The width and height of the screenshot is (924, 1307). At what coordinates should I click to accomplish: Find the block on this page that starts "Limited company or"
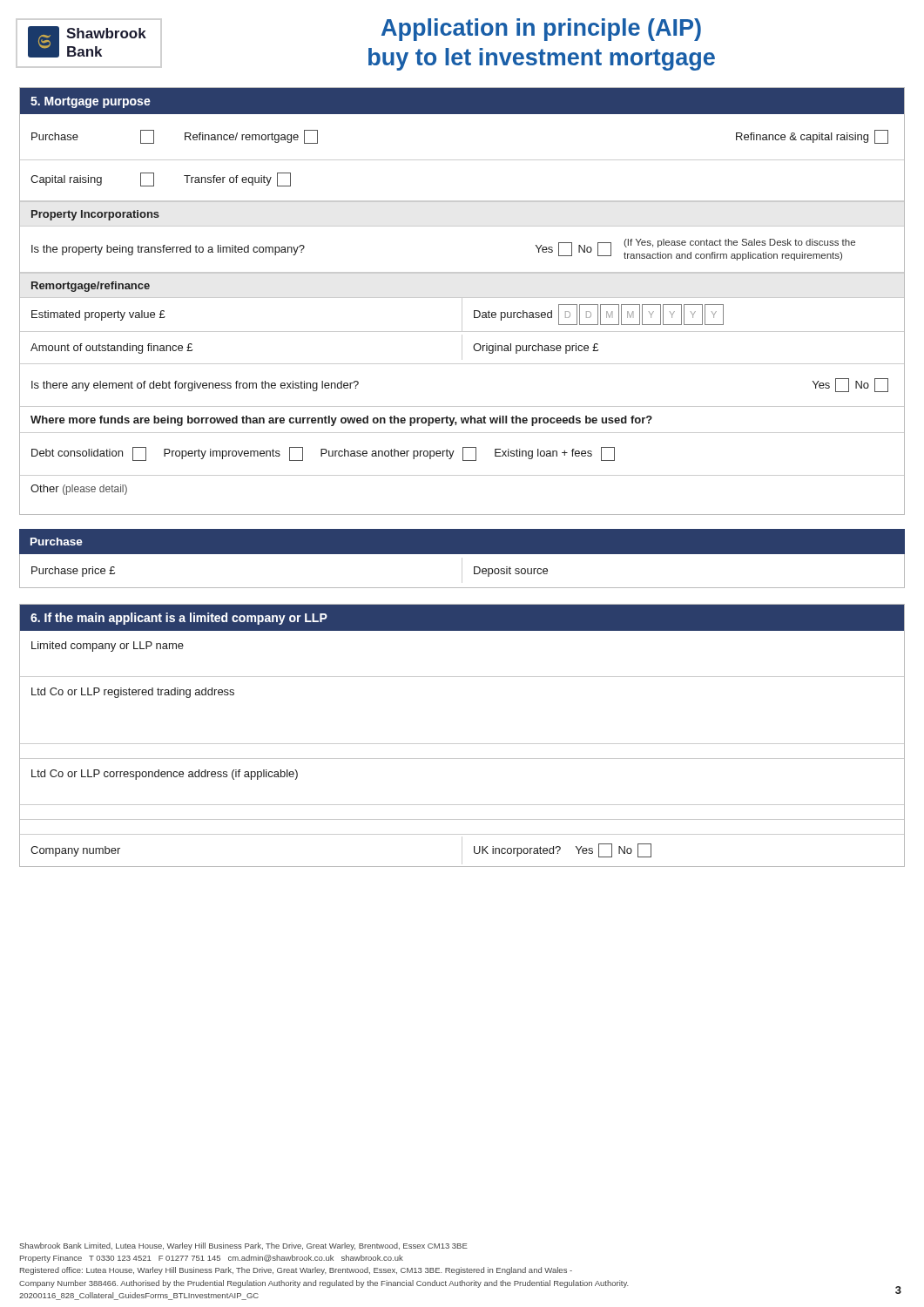click(x=107, y=645)
